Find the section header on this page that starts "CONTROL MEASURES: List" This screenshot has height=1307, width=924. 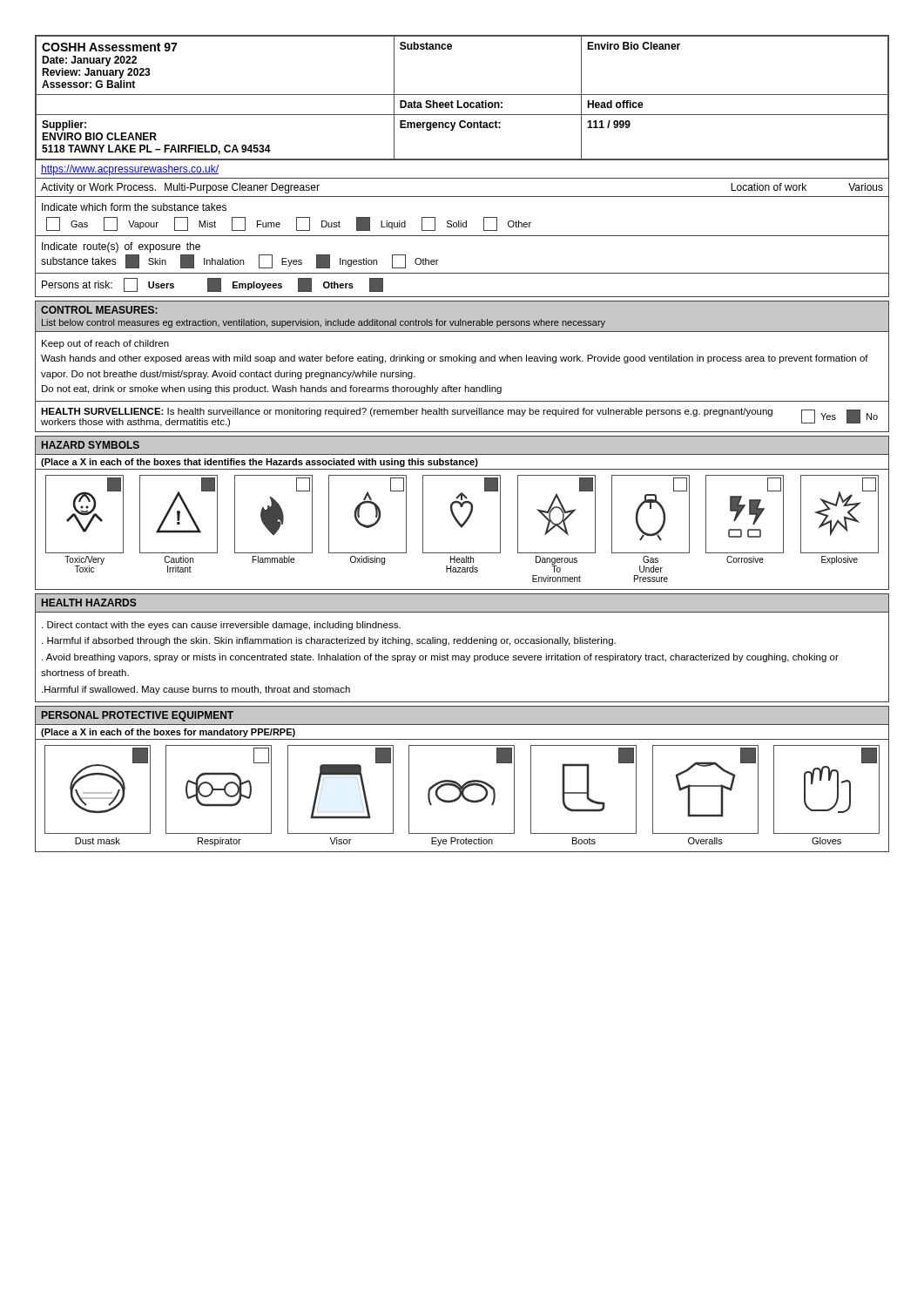click(x=323, y=316)
